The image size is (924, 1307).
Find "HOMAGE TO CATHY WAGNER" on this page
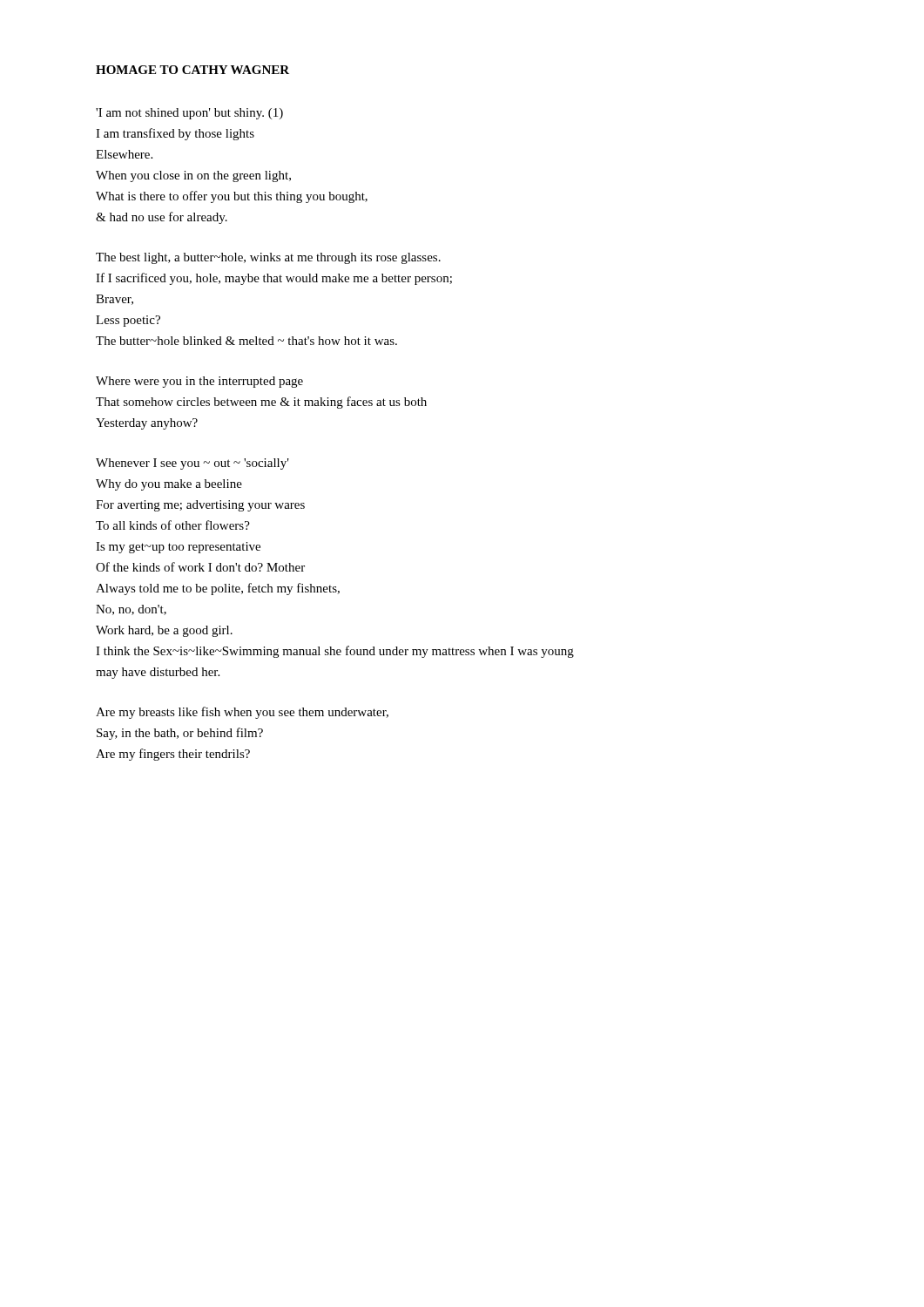193,70
